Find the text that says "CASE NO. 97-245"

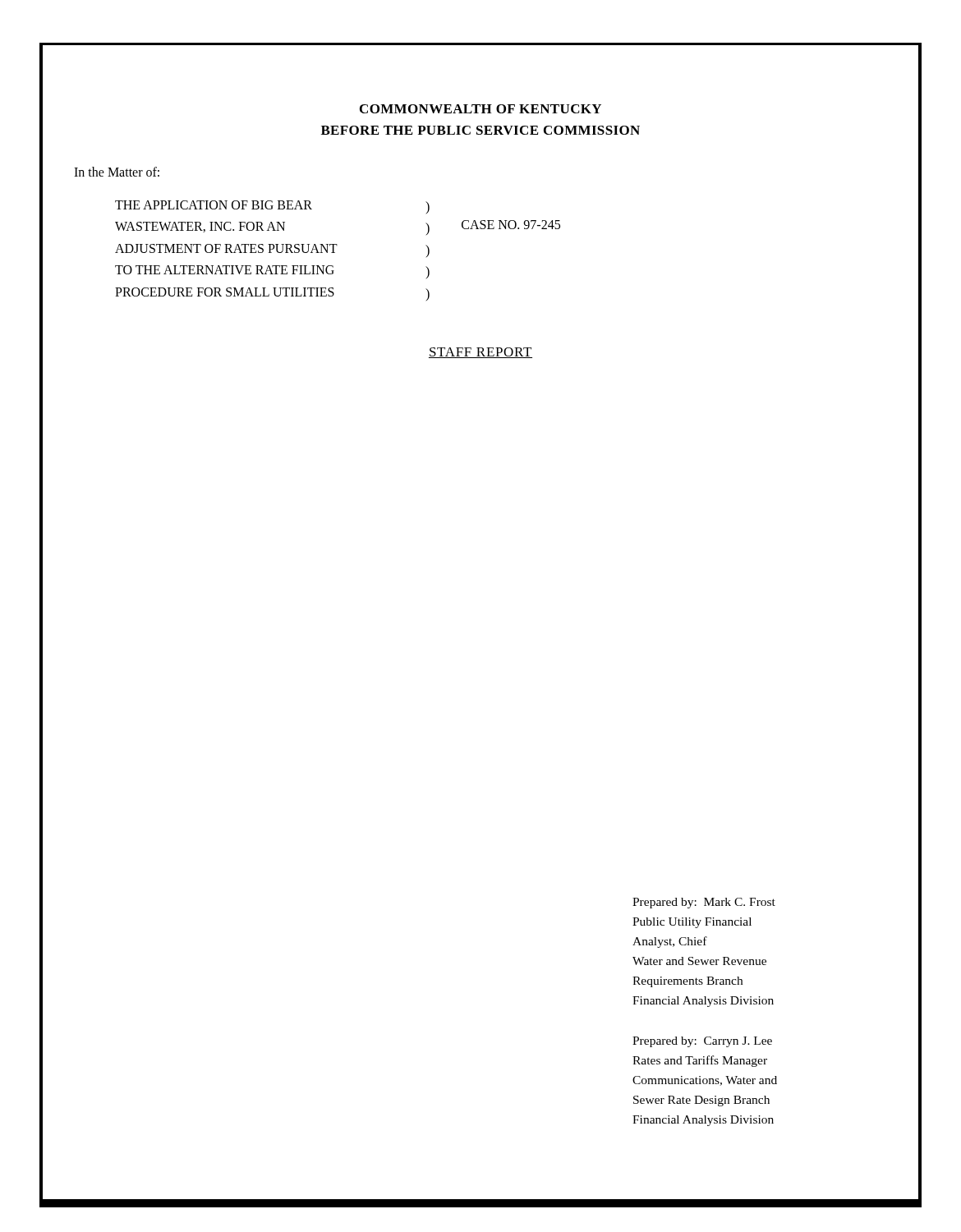coord(511,225)
